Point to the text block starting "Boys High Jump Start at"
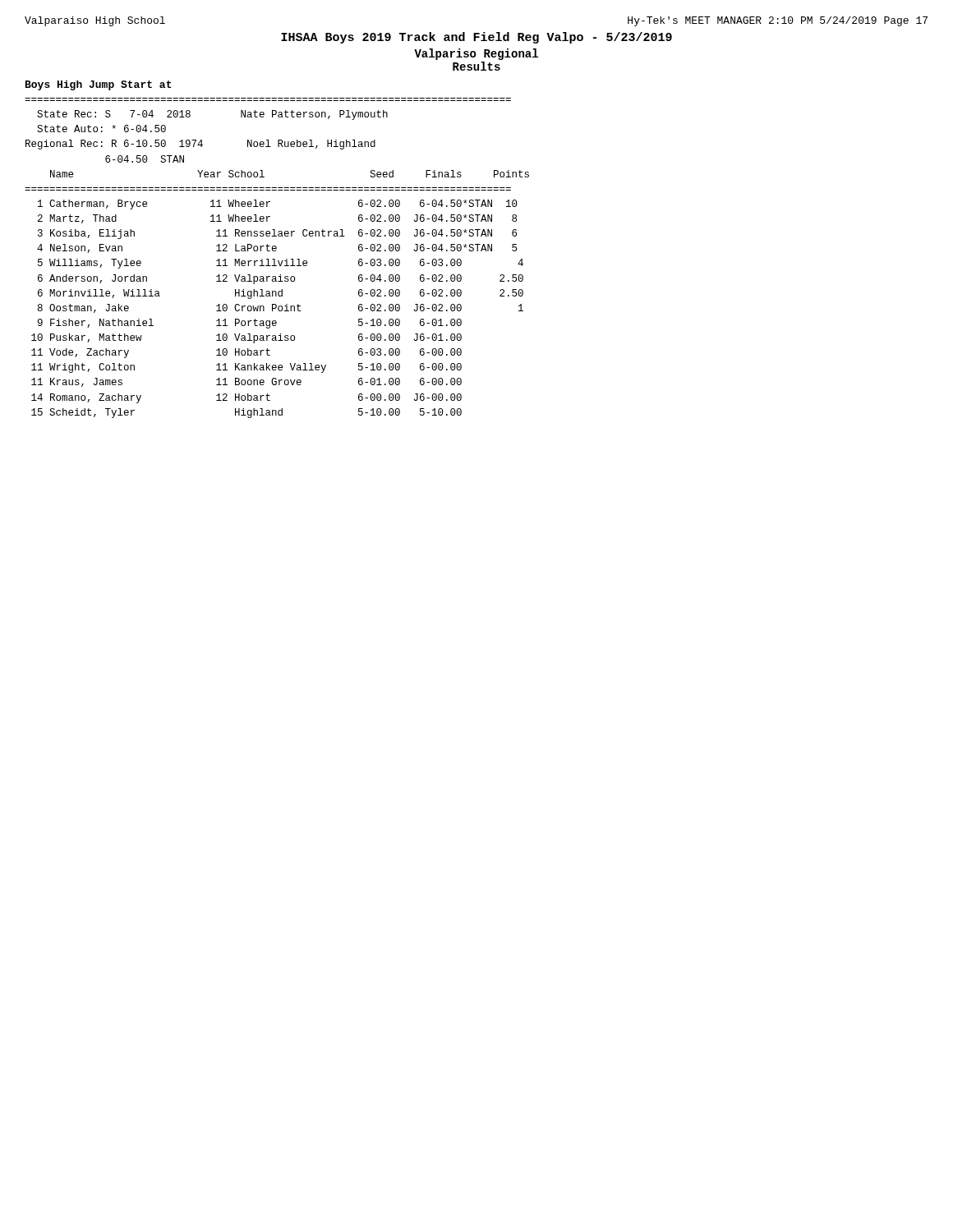The width and height of the screenshot is (953, 1232). point(98,85)
